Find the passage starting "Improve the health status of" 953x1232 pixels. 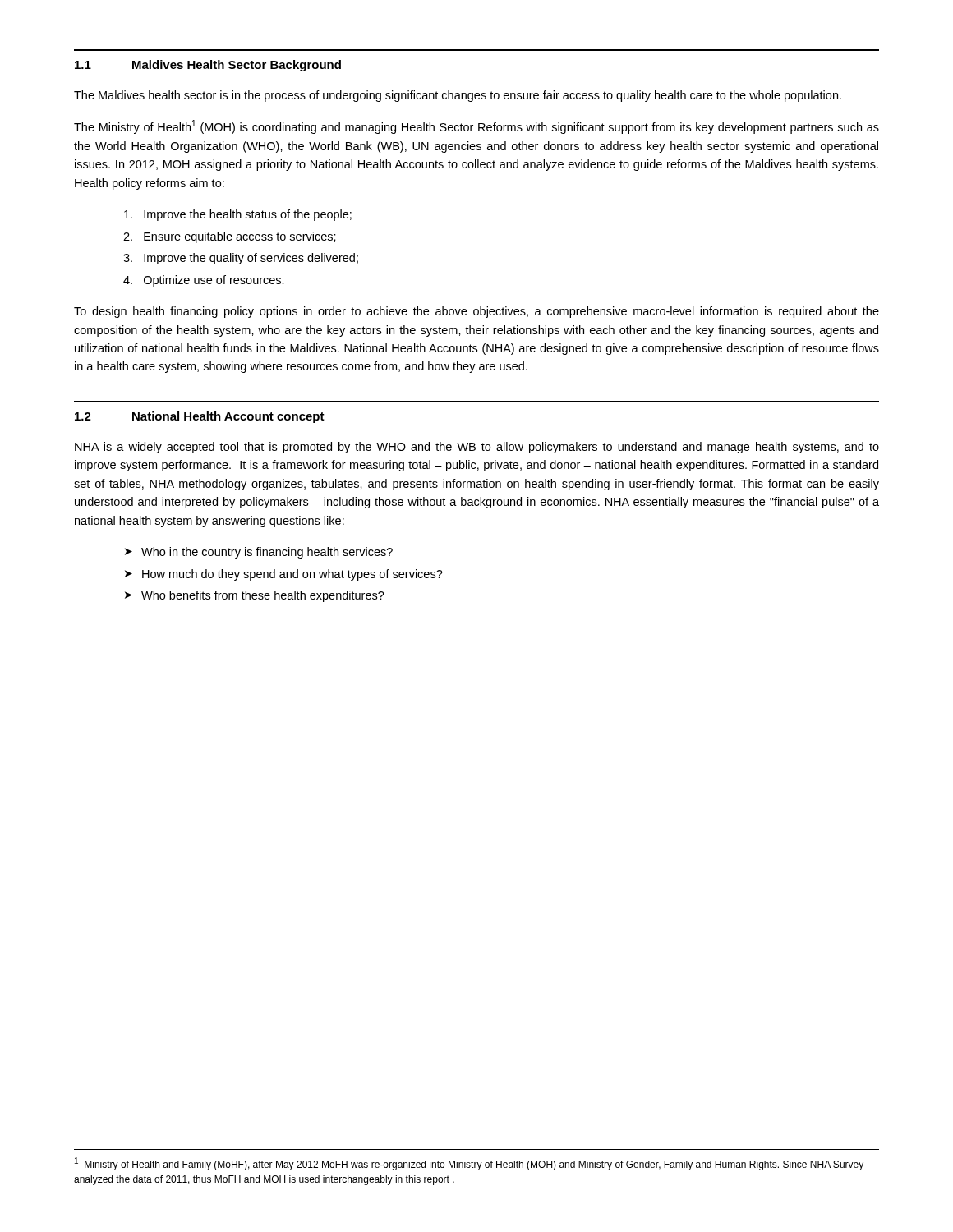238,214
